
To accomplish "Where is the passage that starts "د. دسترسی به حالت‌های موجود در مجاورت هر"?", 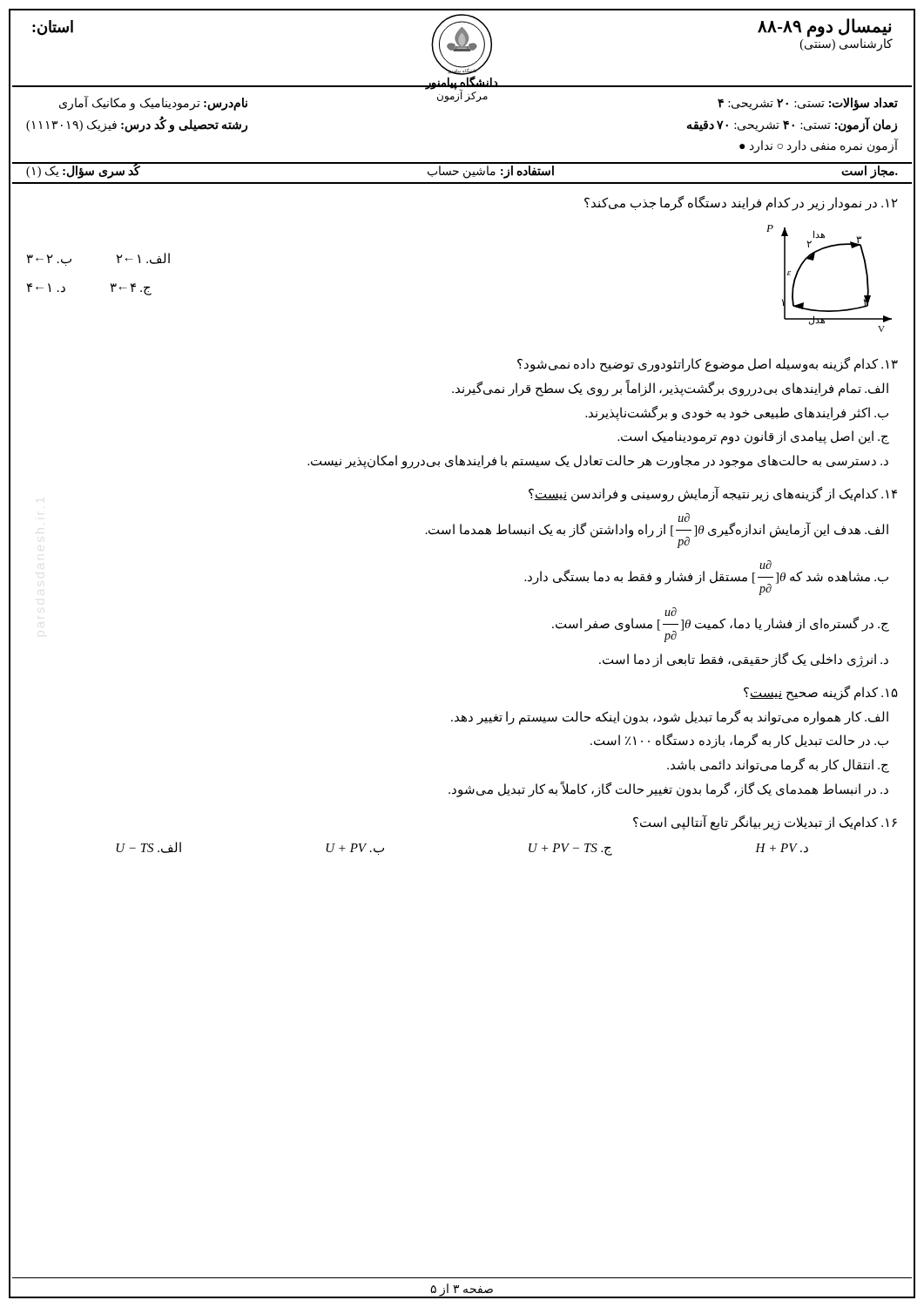I will pos(598,461).
